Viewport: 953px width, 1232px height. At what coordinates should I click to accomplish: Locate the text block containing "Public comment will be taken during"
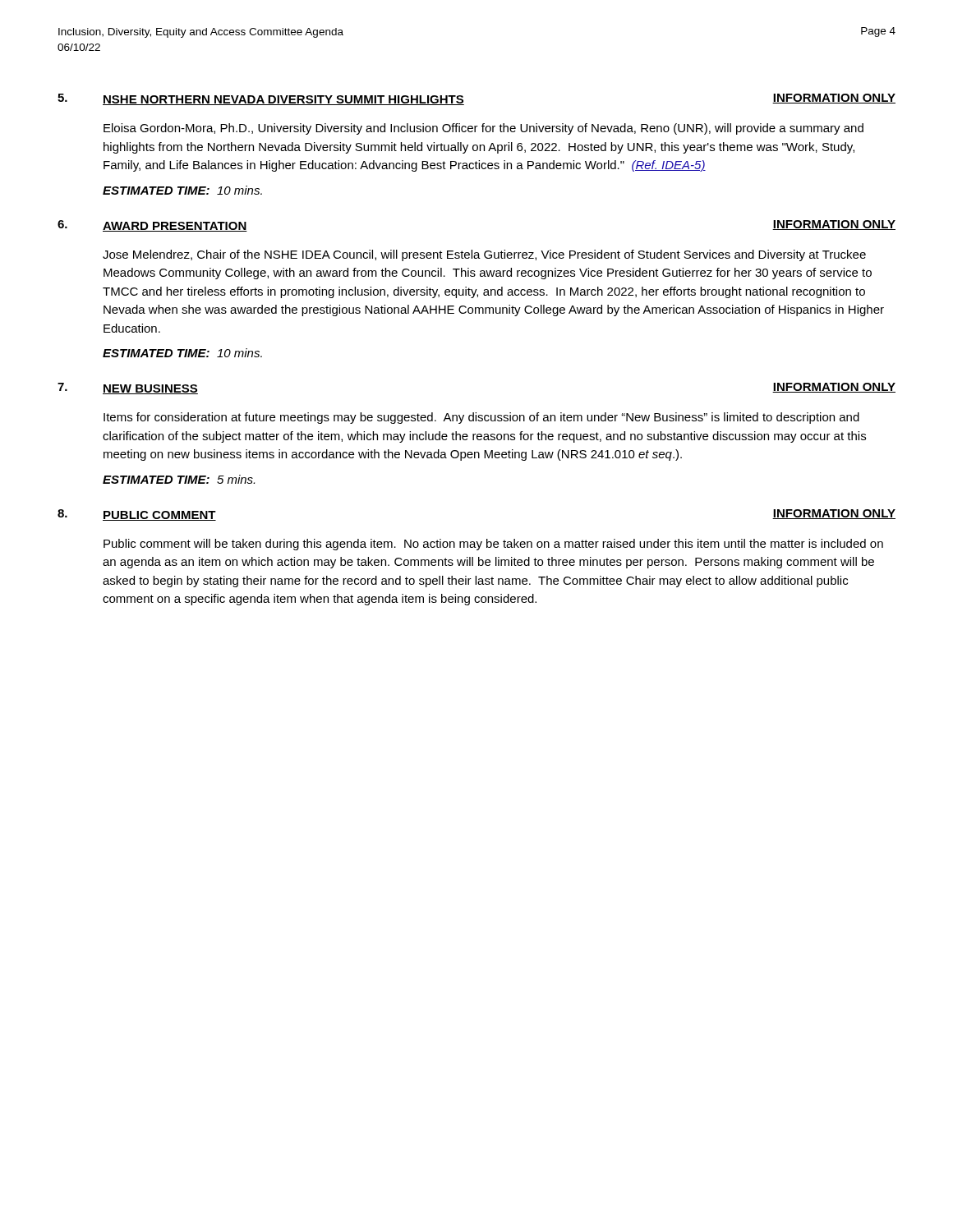493,571
